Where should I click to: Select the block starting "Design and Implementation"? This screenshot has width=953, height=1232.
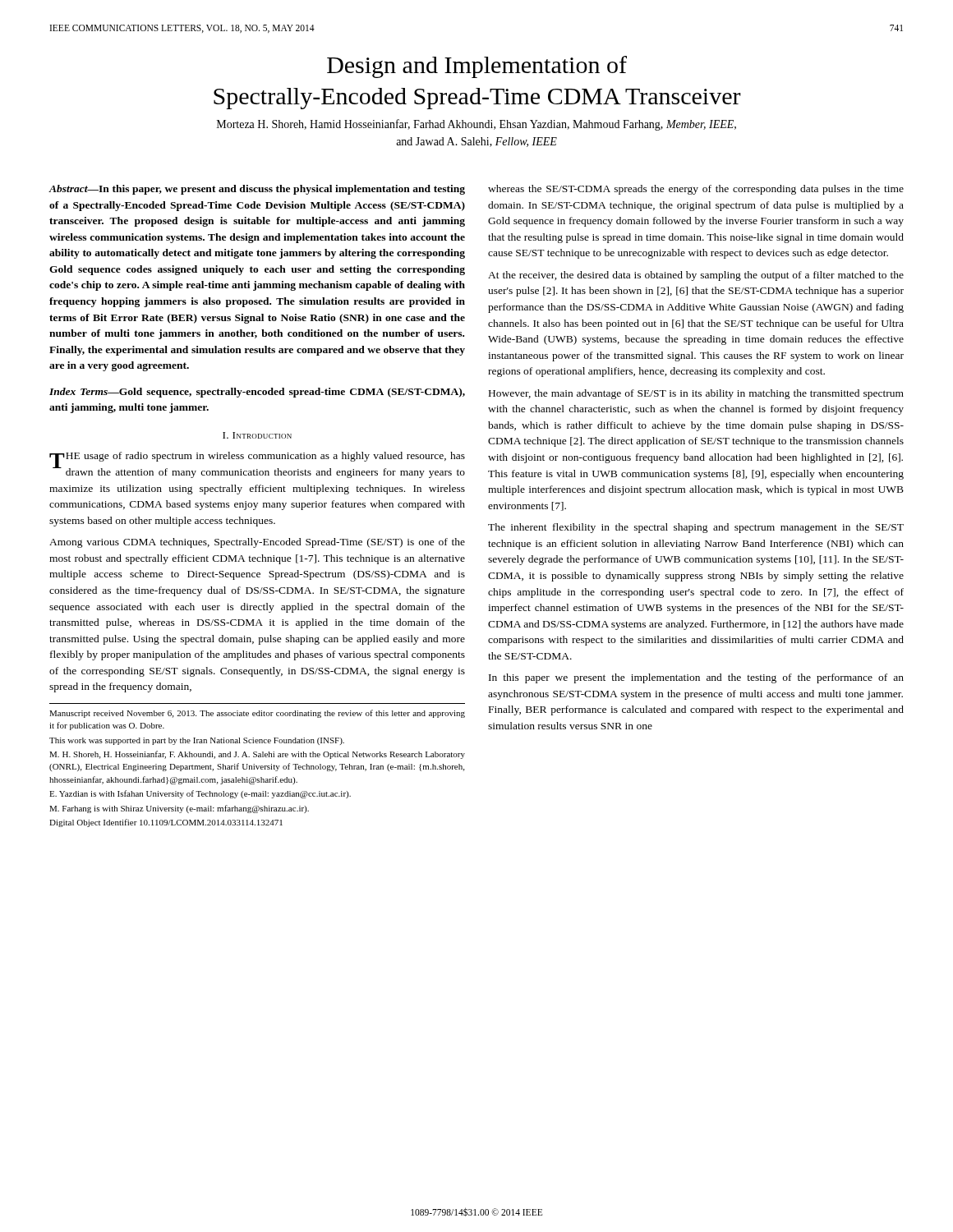[476, 100]
